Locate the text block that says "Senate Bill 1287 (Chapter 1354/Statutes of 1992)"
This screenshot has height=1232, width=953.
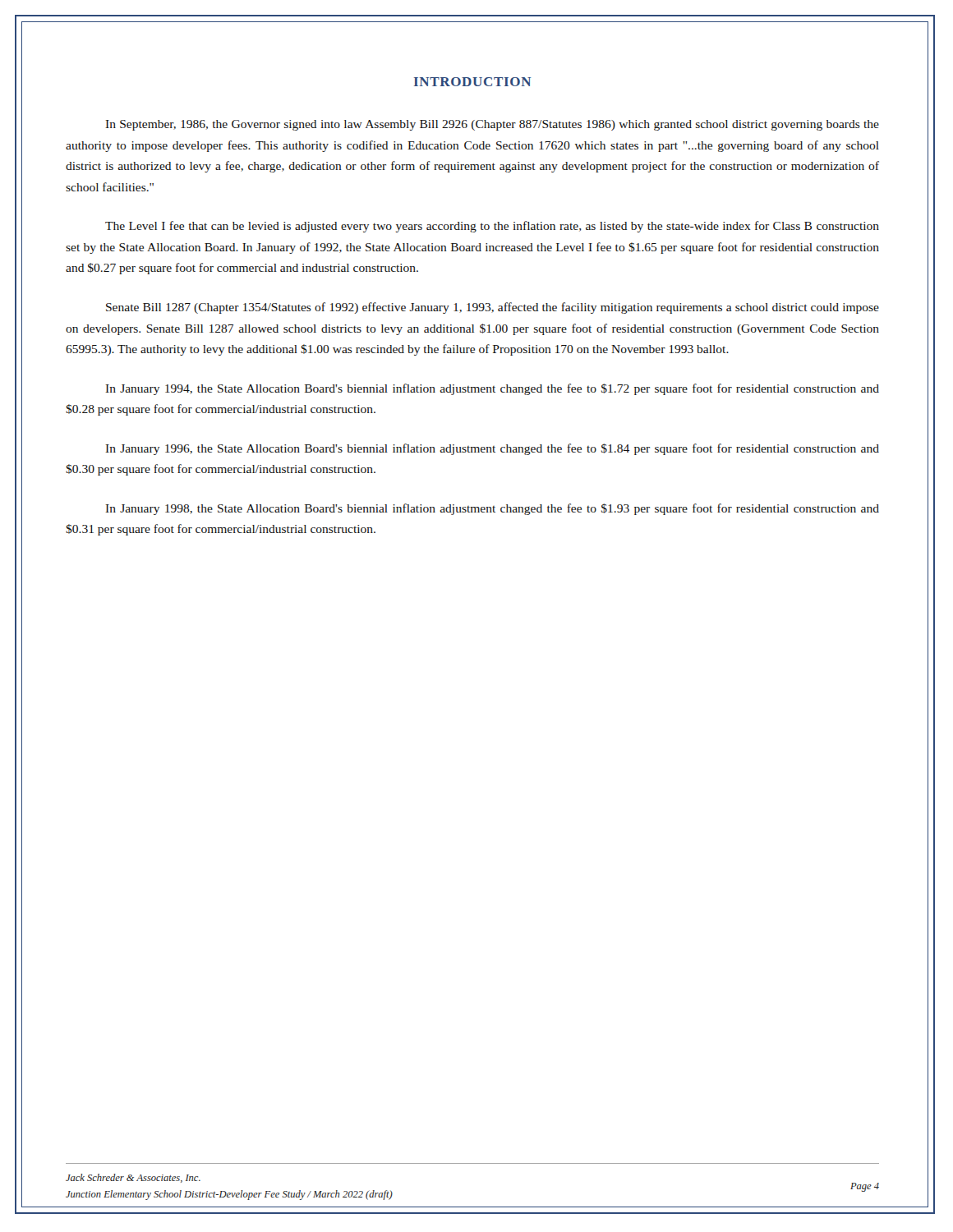point(472,328)
